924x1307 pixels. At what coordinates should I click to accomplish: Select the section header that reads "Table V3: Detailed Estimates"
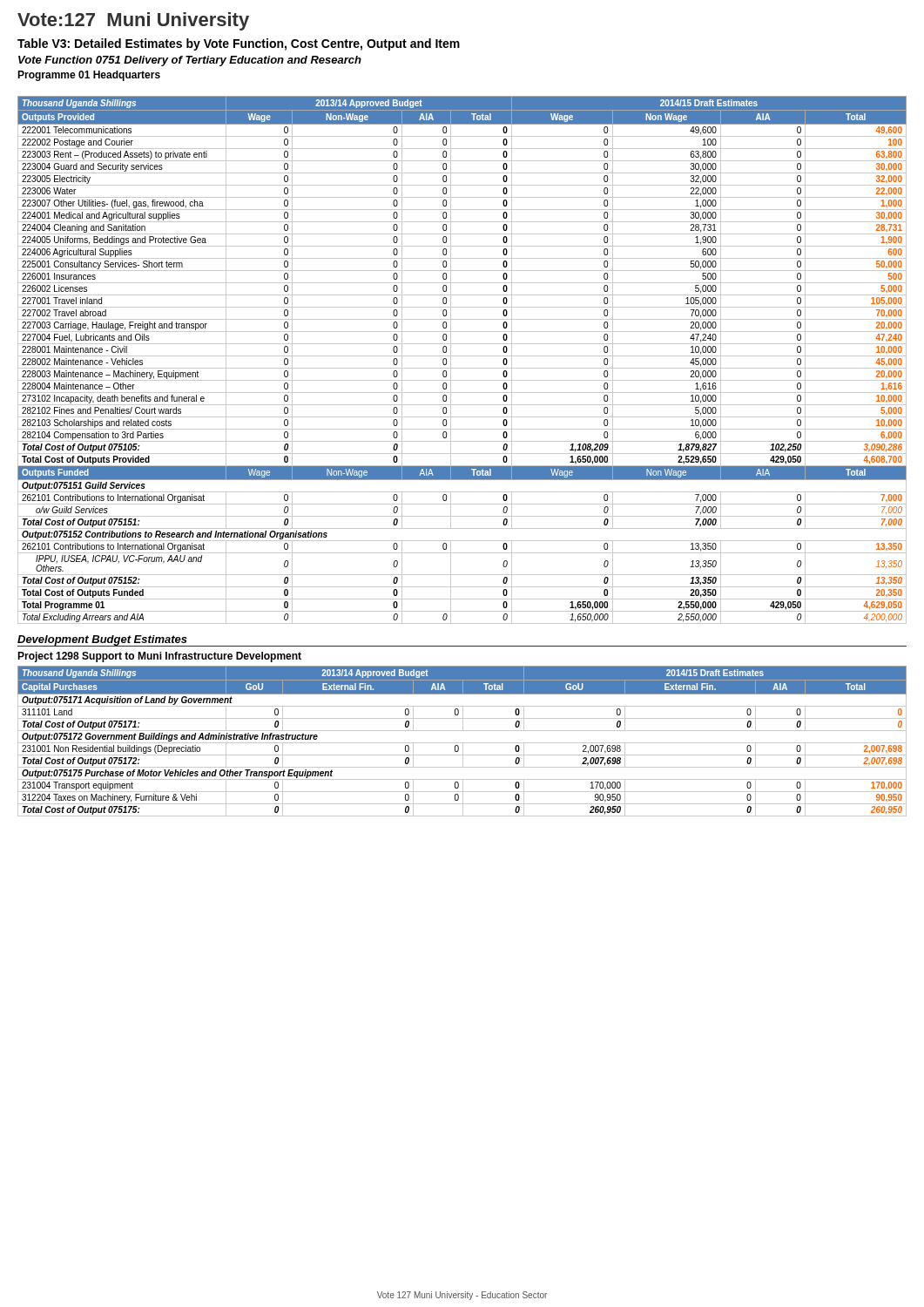coord(239,44)
